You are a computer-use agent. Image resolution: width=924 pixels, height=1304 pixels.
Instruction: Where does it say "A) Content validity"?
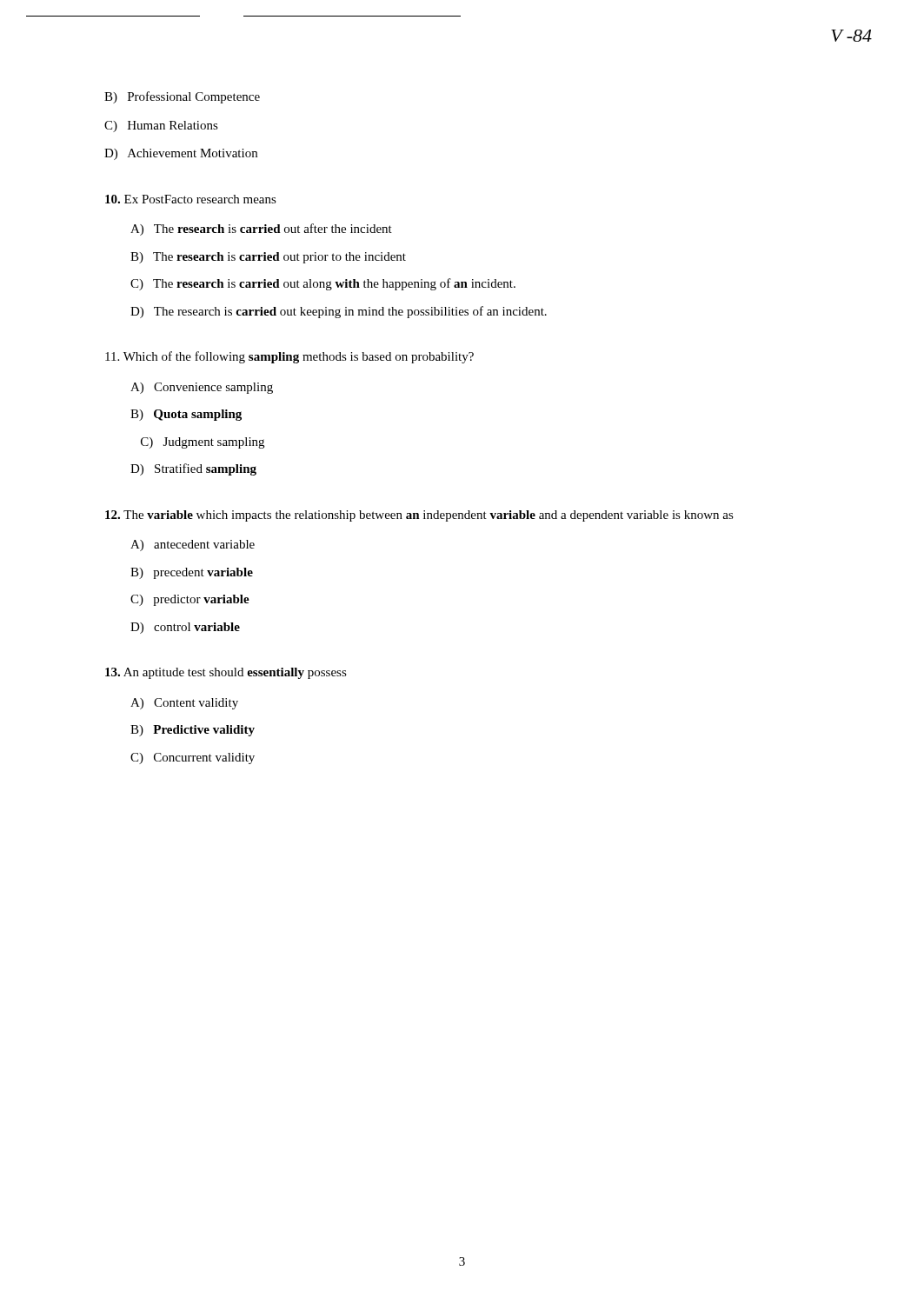[184, 702]
